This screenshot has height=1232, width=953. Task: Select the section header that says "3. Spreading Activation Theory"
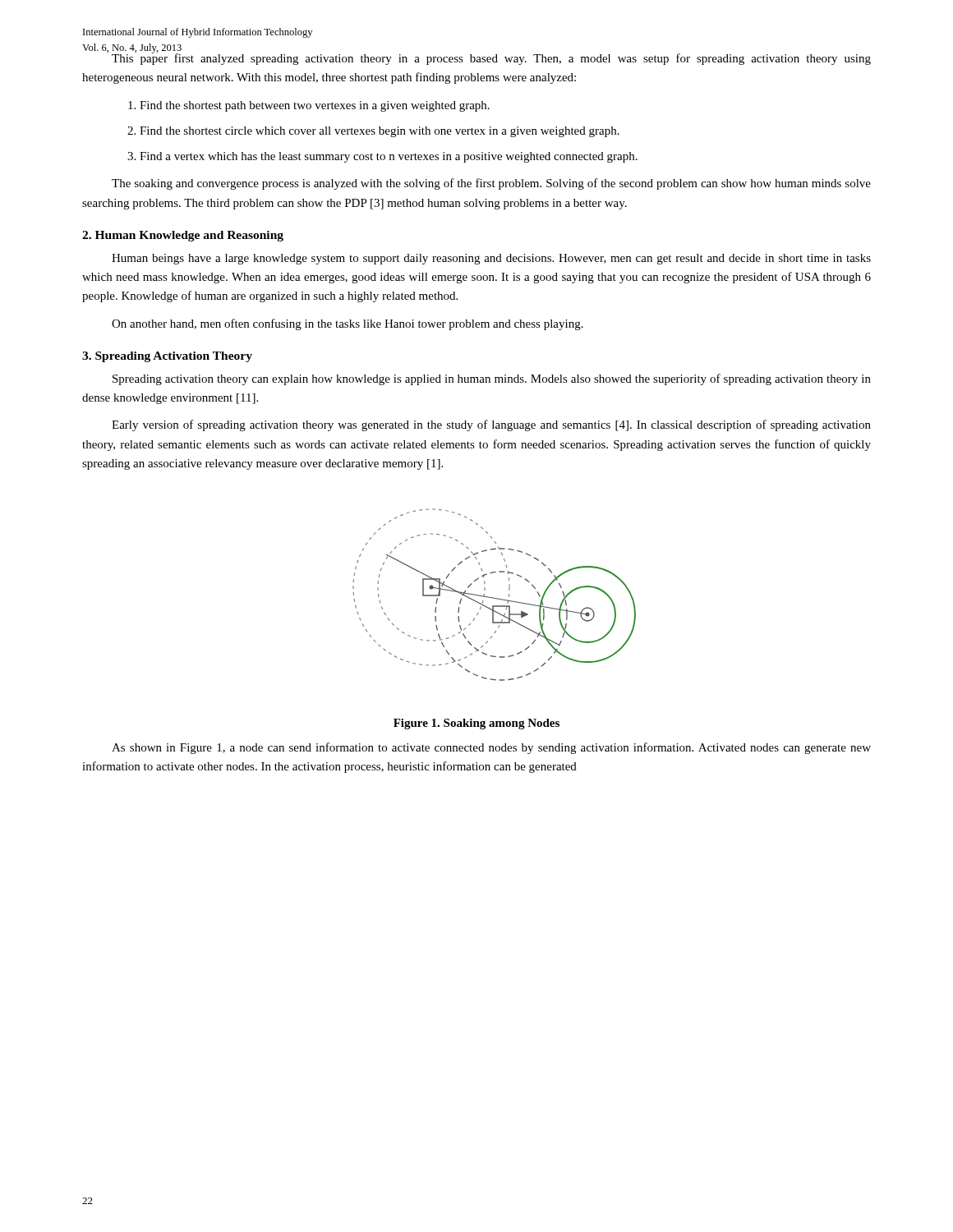point(167,355)
